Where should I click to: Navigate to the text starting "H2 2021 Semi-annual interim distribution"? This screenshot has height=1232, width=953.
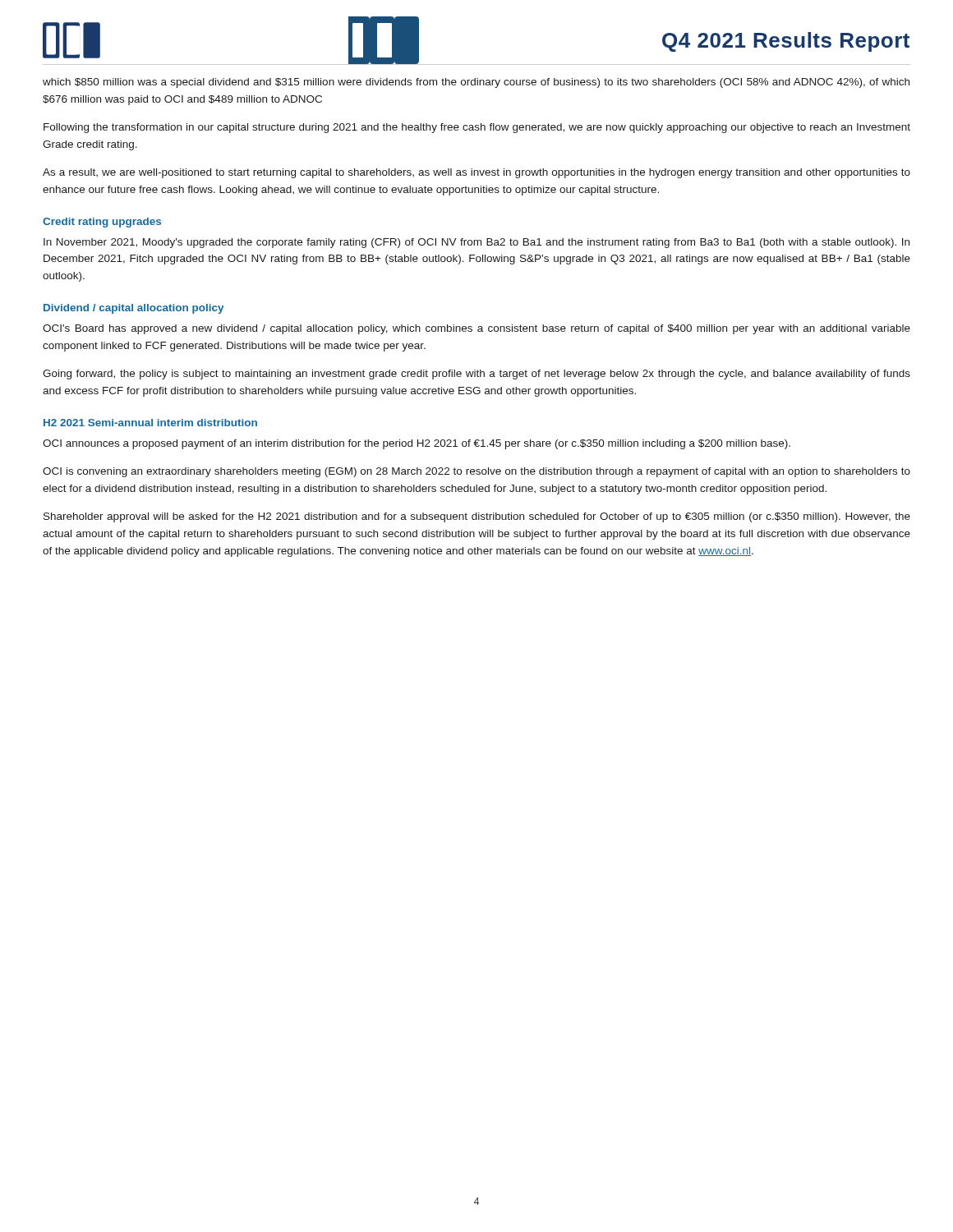click(150, 423)
